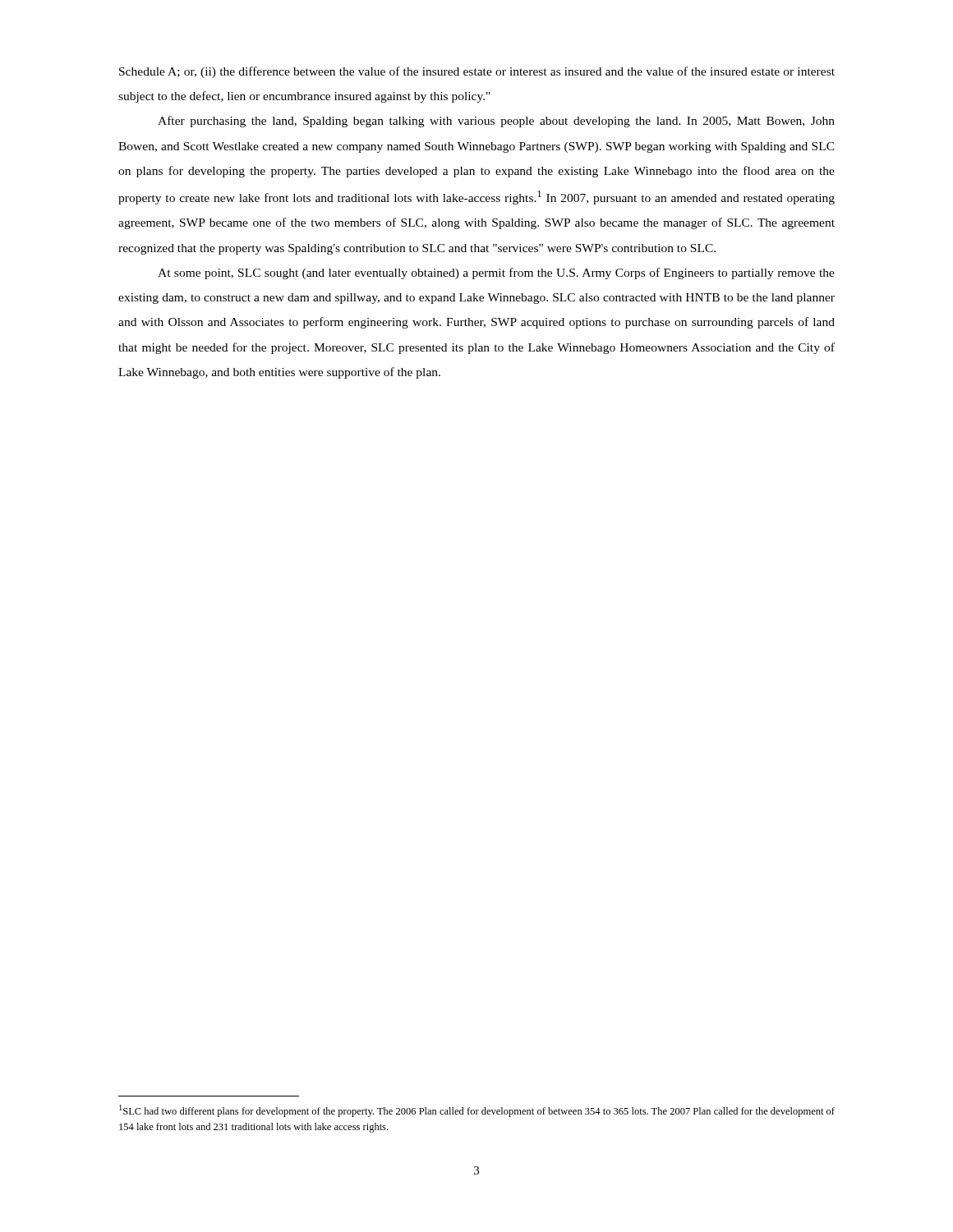The width and height of the screenshot is (953, 1232).
Task: Find the text block with the text "After purchasing the"
Action: point(476,184)
